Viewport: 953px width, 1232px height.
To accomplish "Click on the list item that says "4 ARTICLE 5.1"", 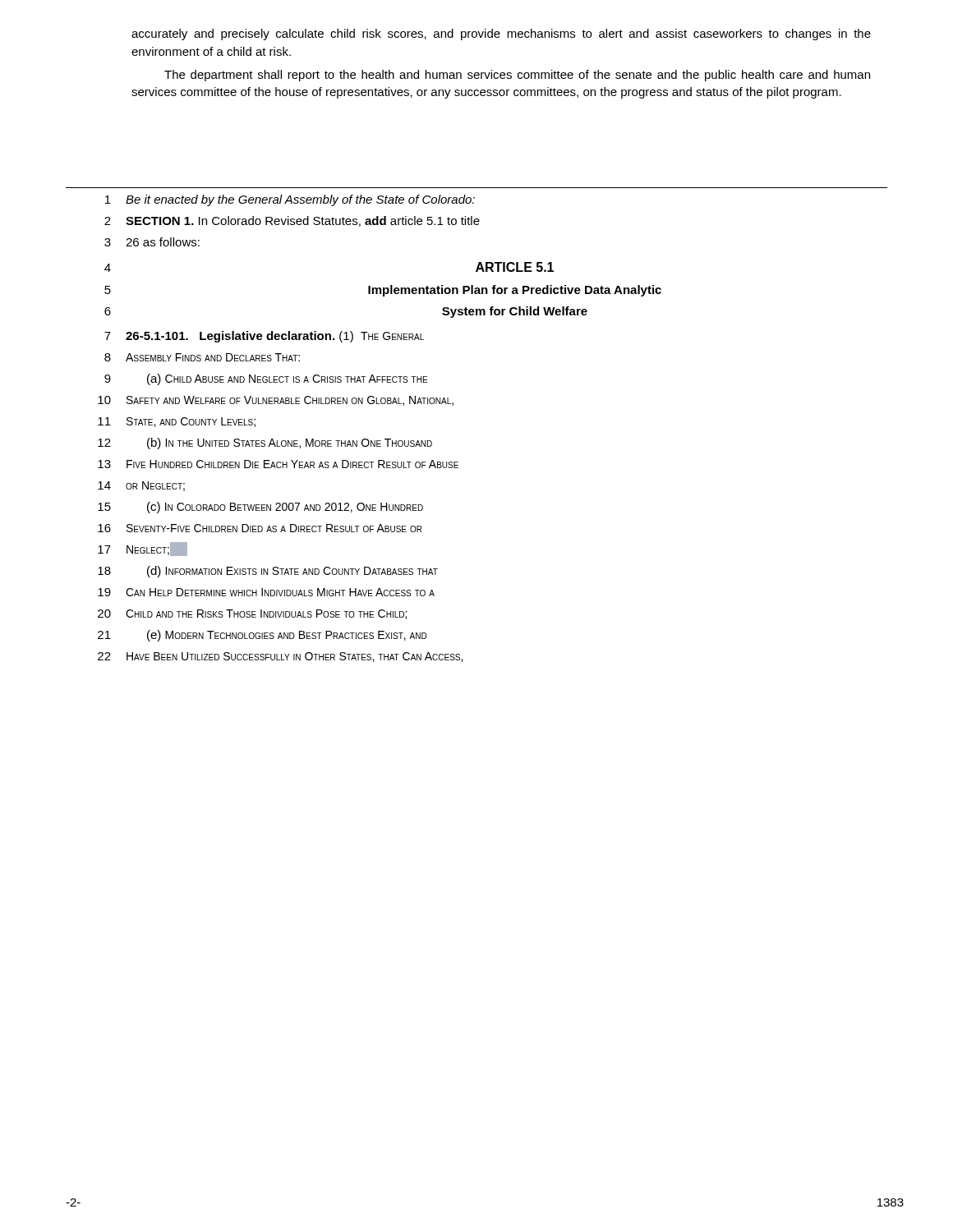I will coord(485,268).
